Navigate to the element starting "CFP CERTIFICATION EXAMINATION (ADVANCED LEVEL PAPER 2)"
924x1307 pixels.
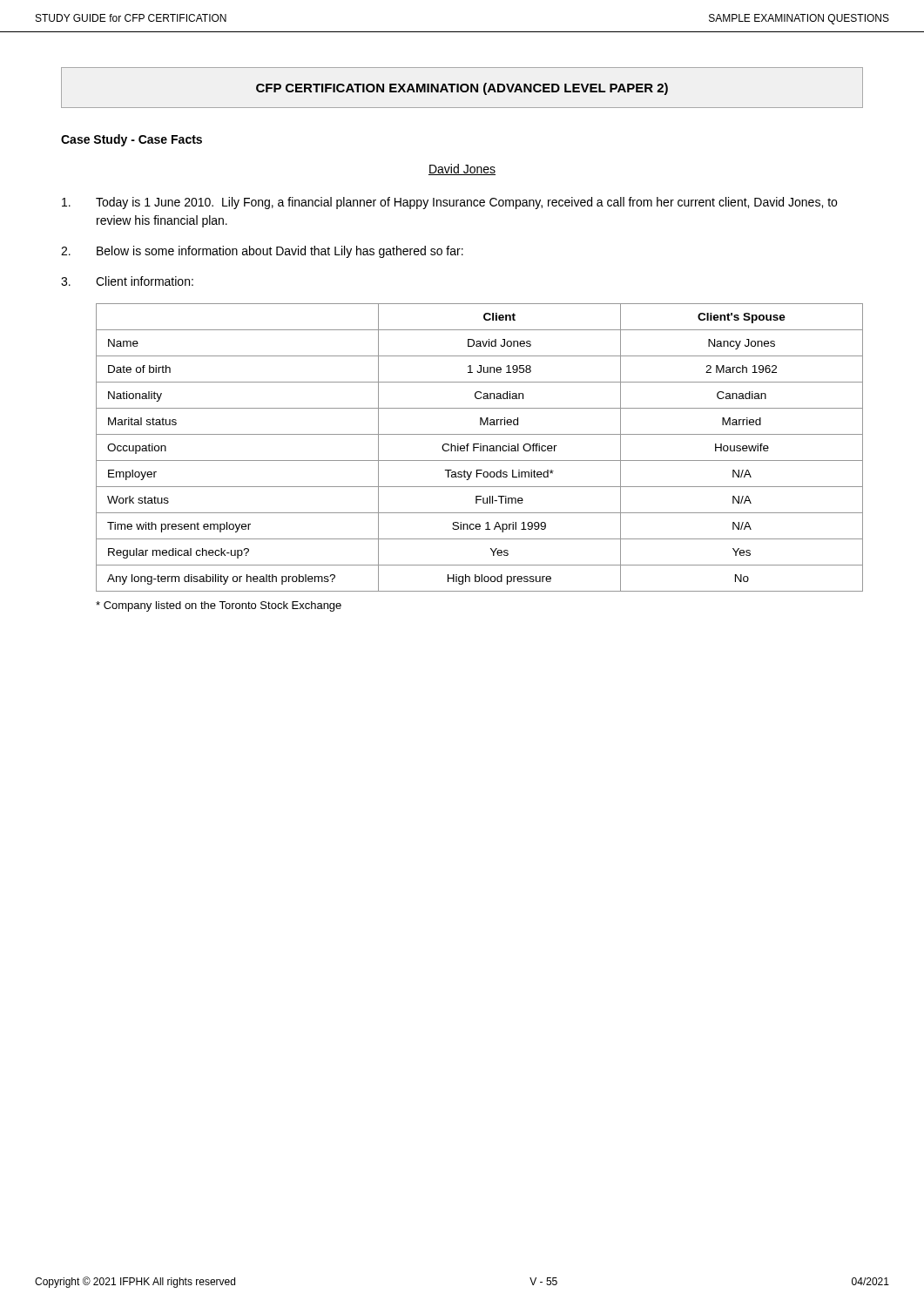[462, 88]
